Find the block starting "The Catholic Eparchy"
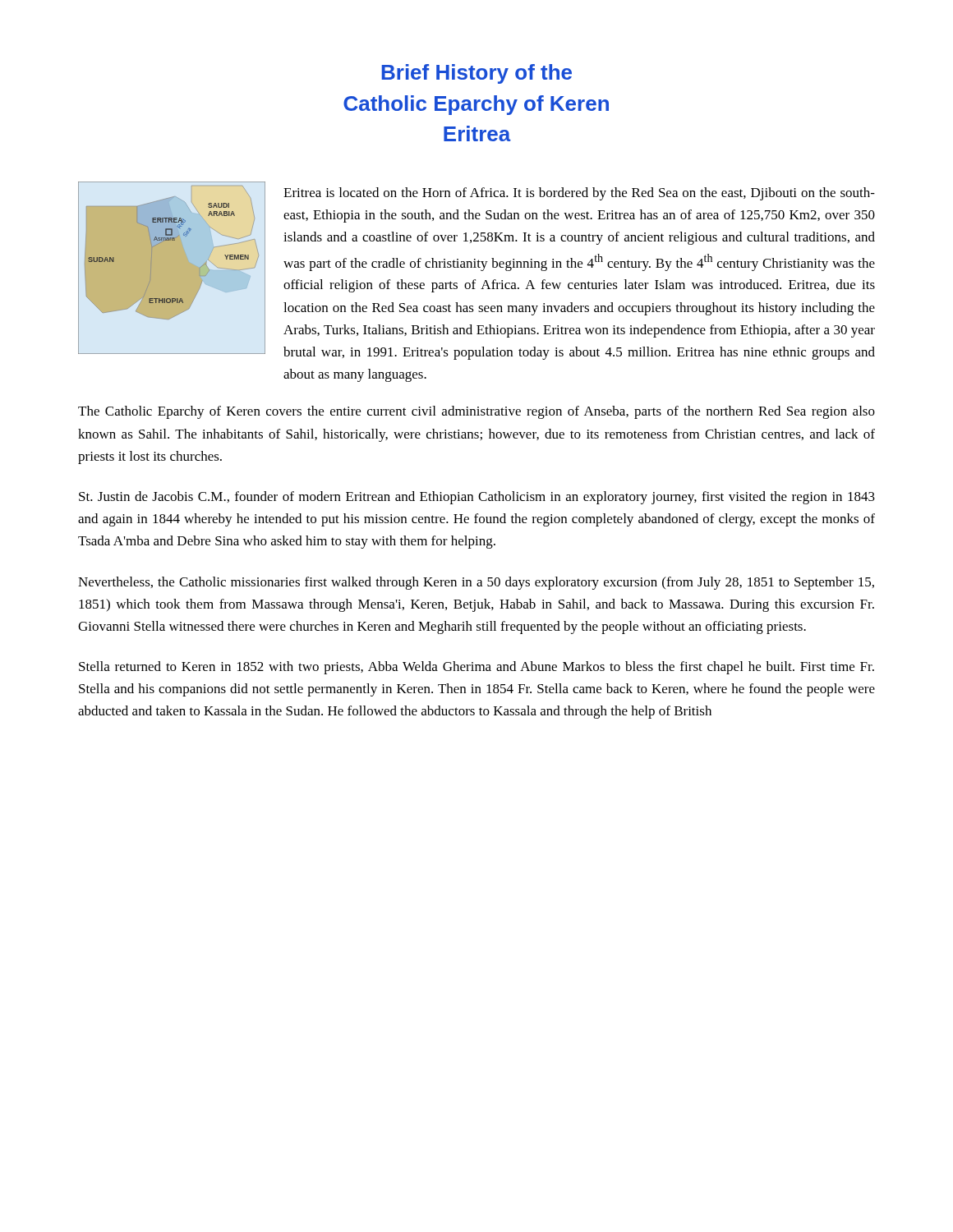This screenshot has height=1232, width=953. [476, 434]
